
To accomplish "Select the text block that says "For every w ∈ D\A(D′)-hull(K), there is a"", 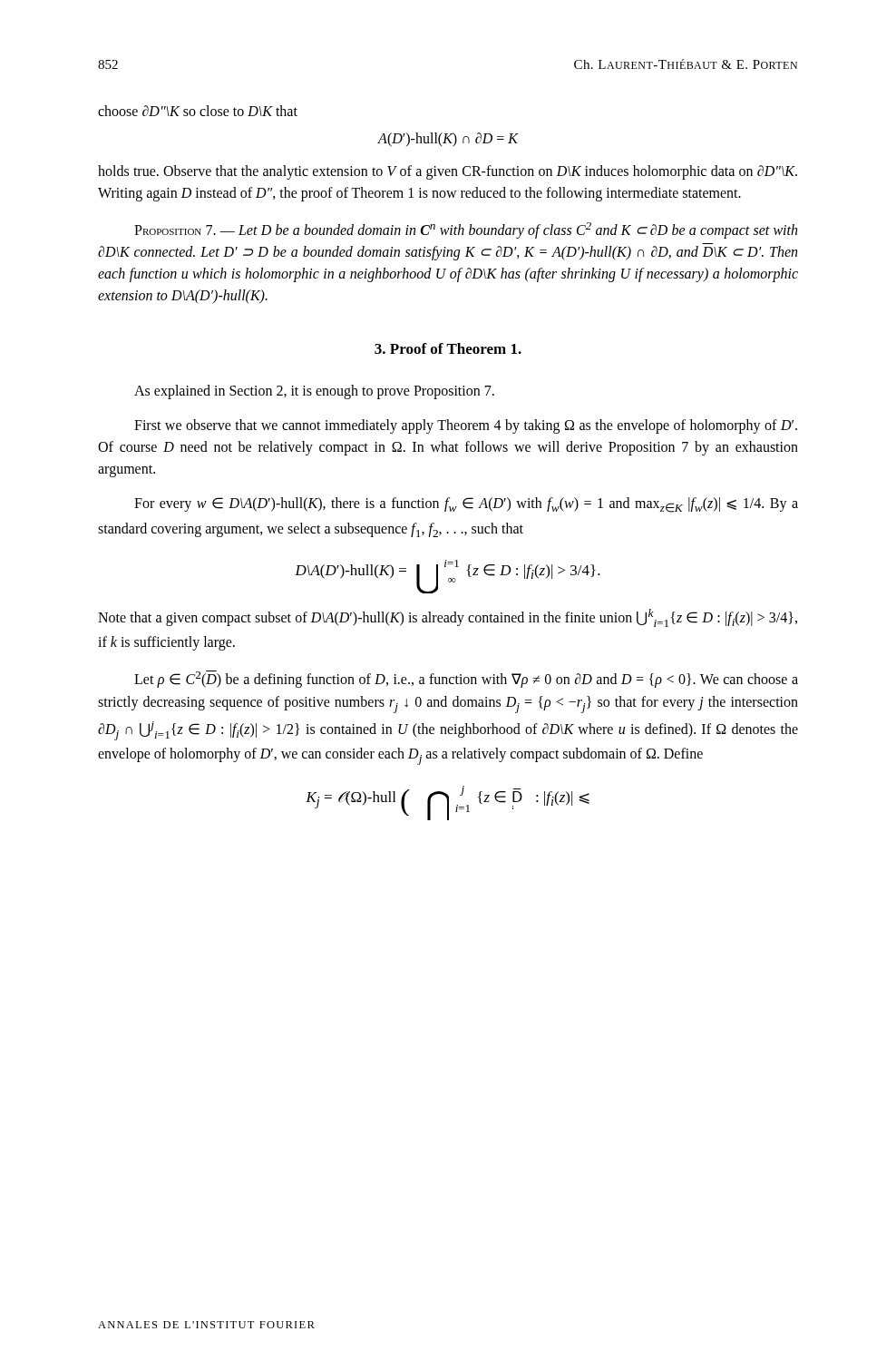I will coord(448,518).
